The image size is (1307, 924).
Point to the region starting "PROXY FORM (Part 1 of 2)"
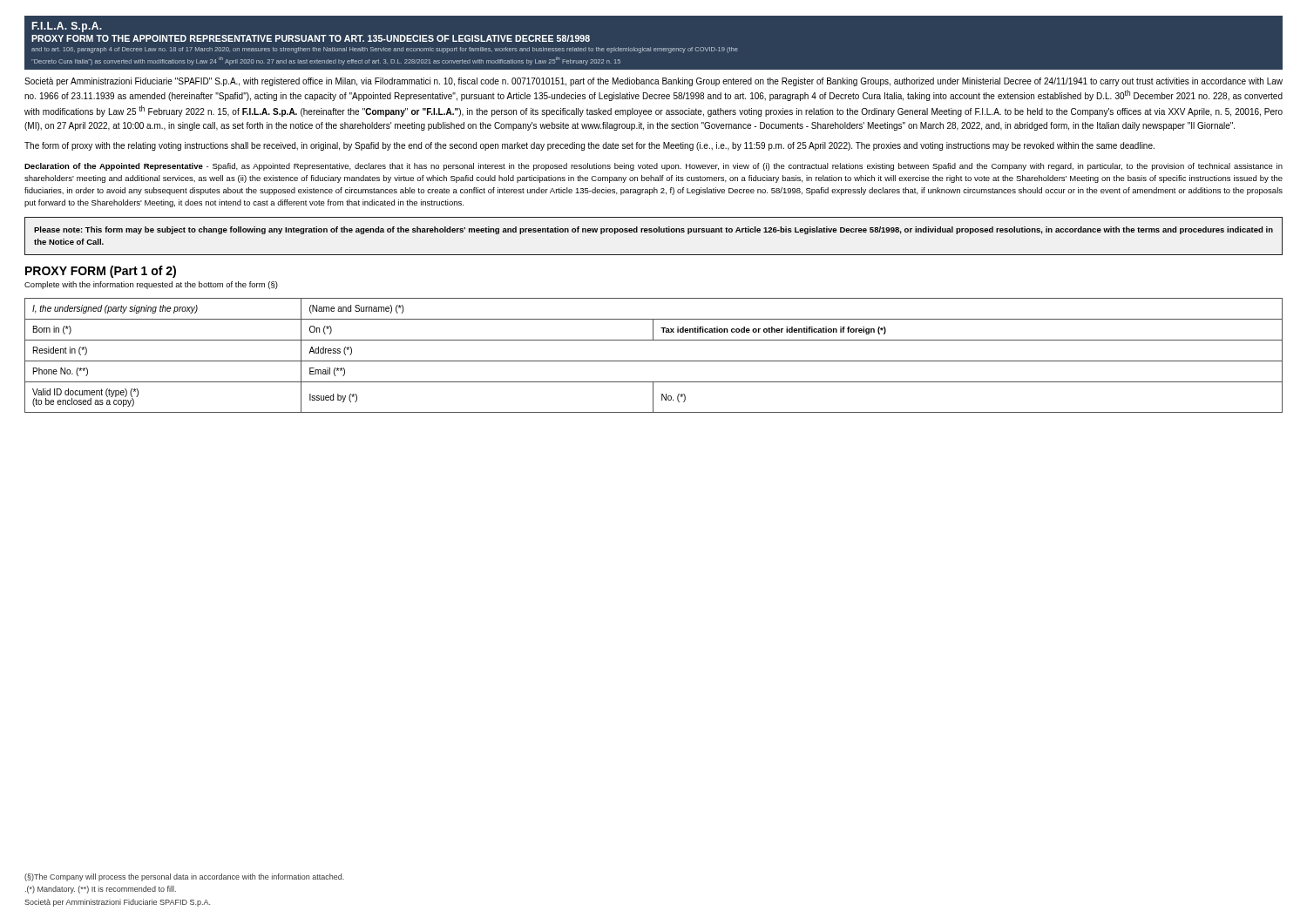pyautogui.click(x=101, y=271)
